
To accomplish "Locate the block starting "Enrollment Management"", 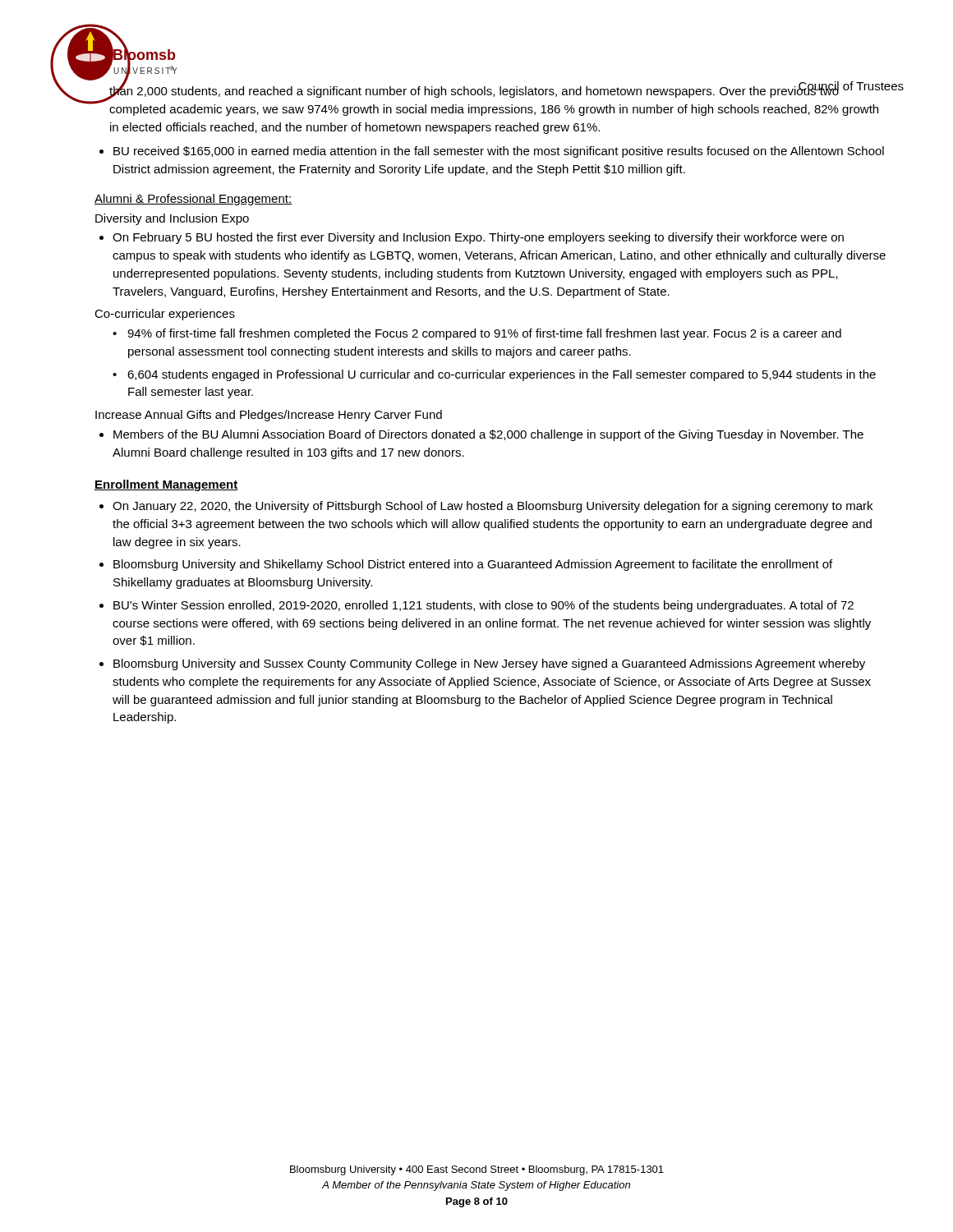I will pyautogui.click(x=166, y=485).
